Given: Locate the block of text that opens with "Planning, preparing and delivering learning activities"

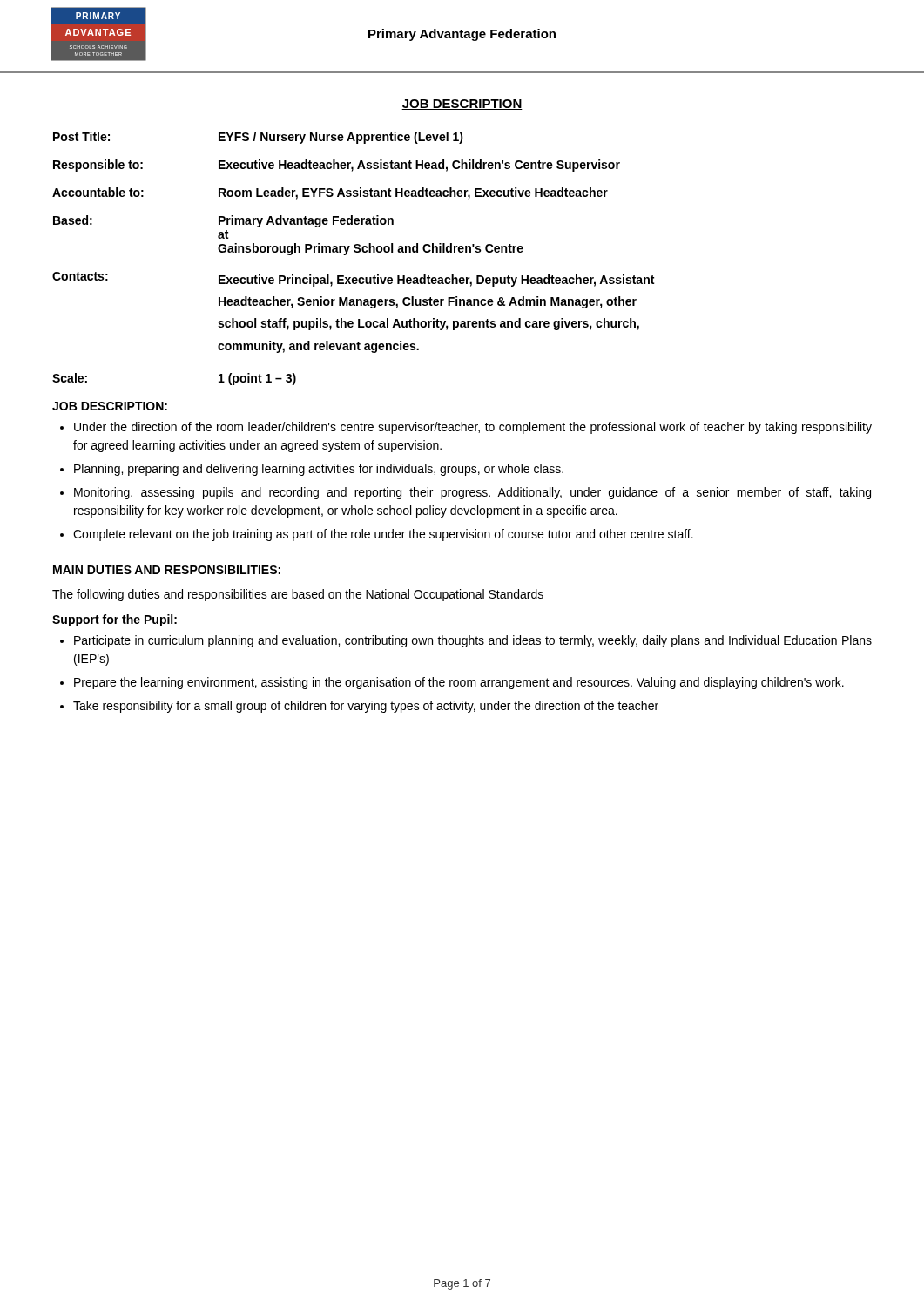Looking at the screenshot, I should [x=319, y=469].
